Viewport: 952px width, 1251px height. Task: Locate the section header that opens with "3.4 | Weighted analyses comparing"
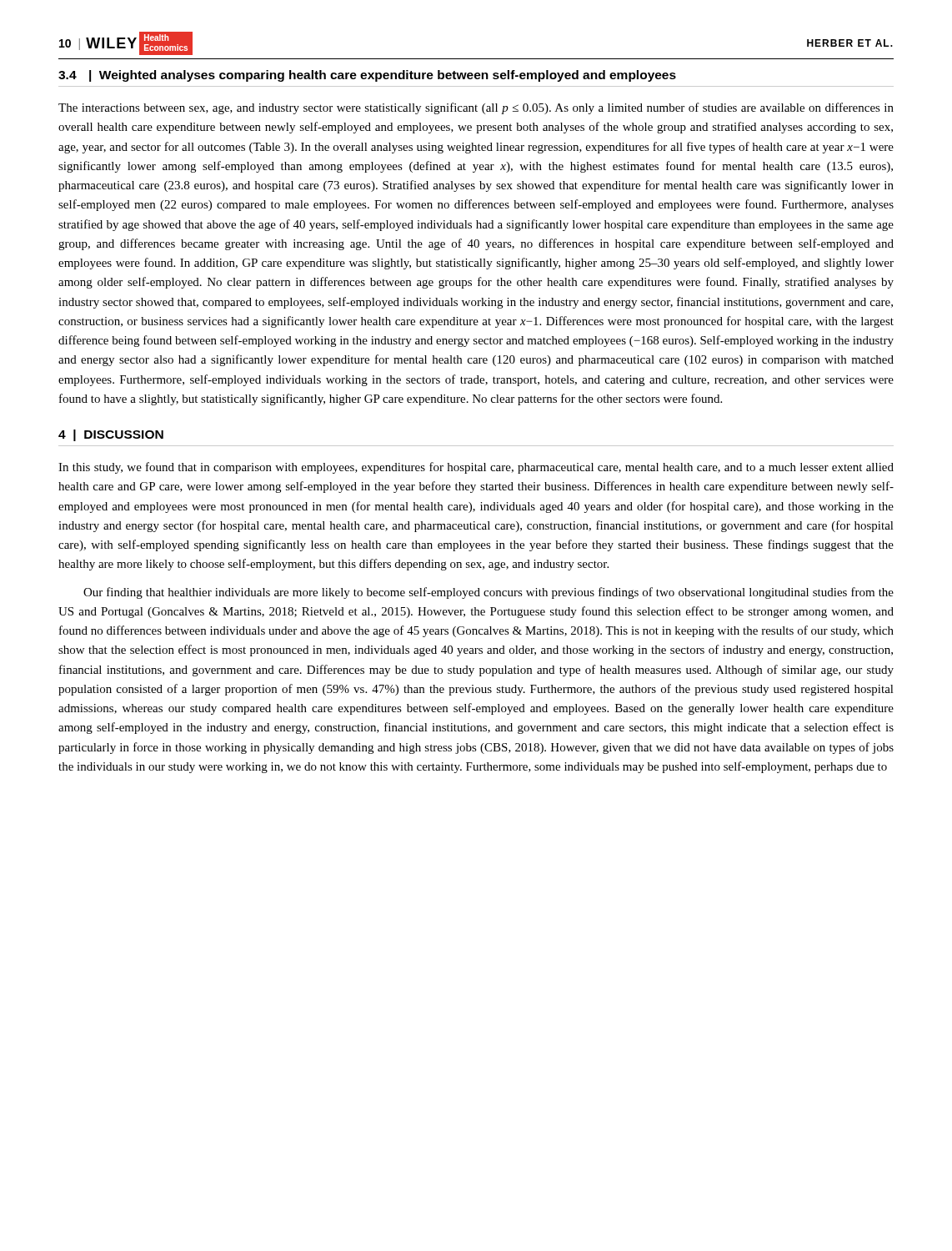pos(367,75)
